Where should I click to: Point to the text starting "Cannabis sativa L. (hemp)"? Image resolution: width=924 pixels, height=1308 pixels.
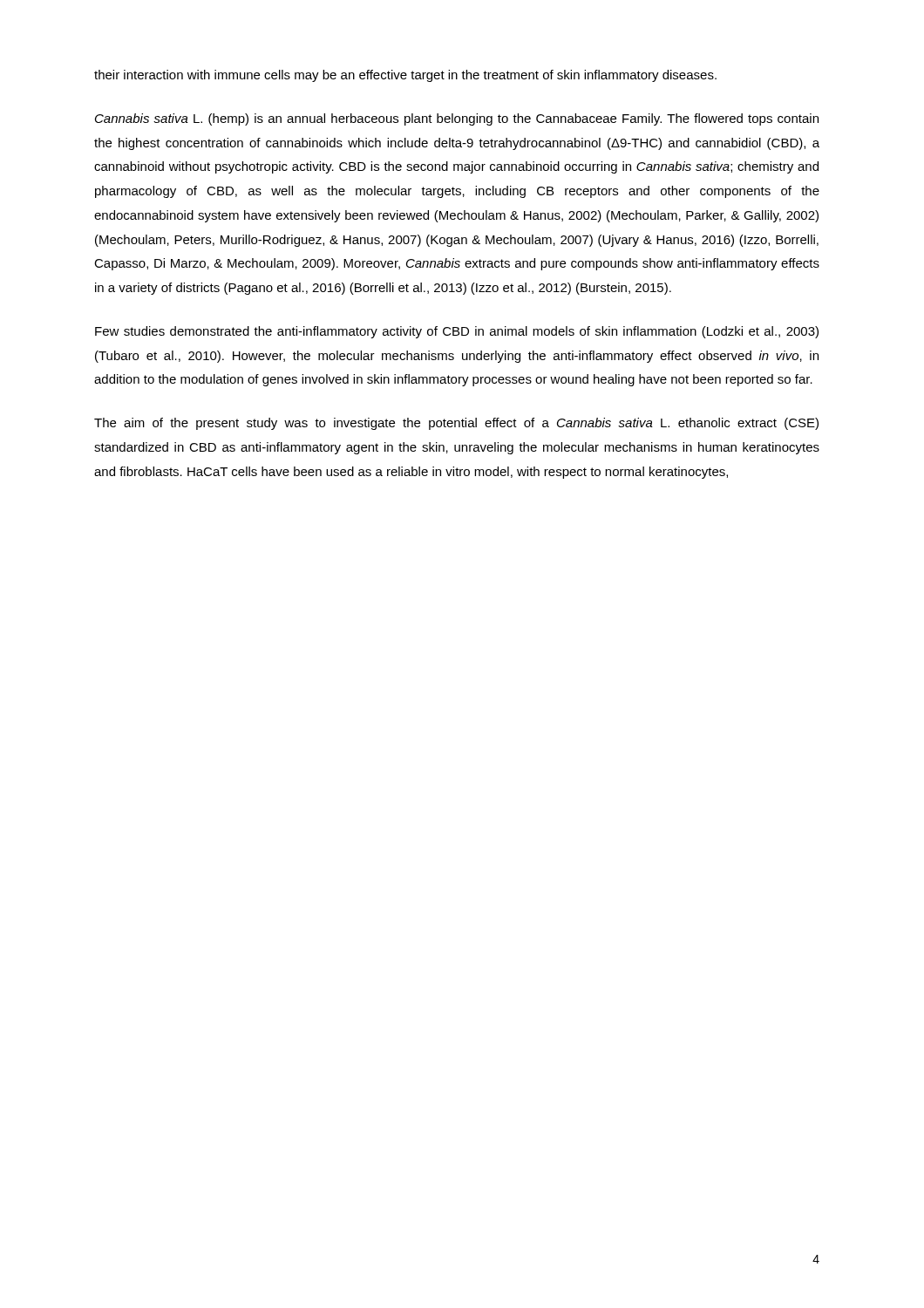point(457,203)
